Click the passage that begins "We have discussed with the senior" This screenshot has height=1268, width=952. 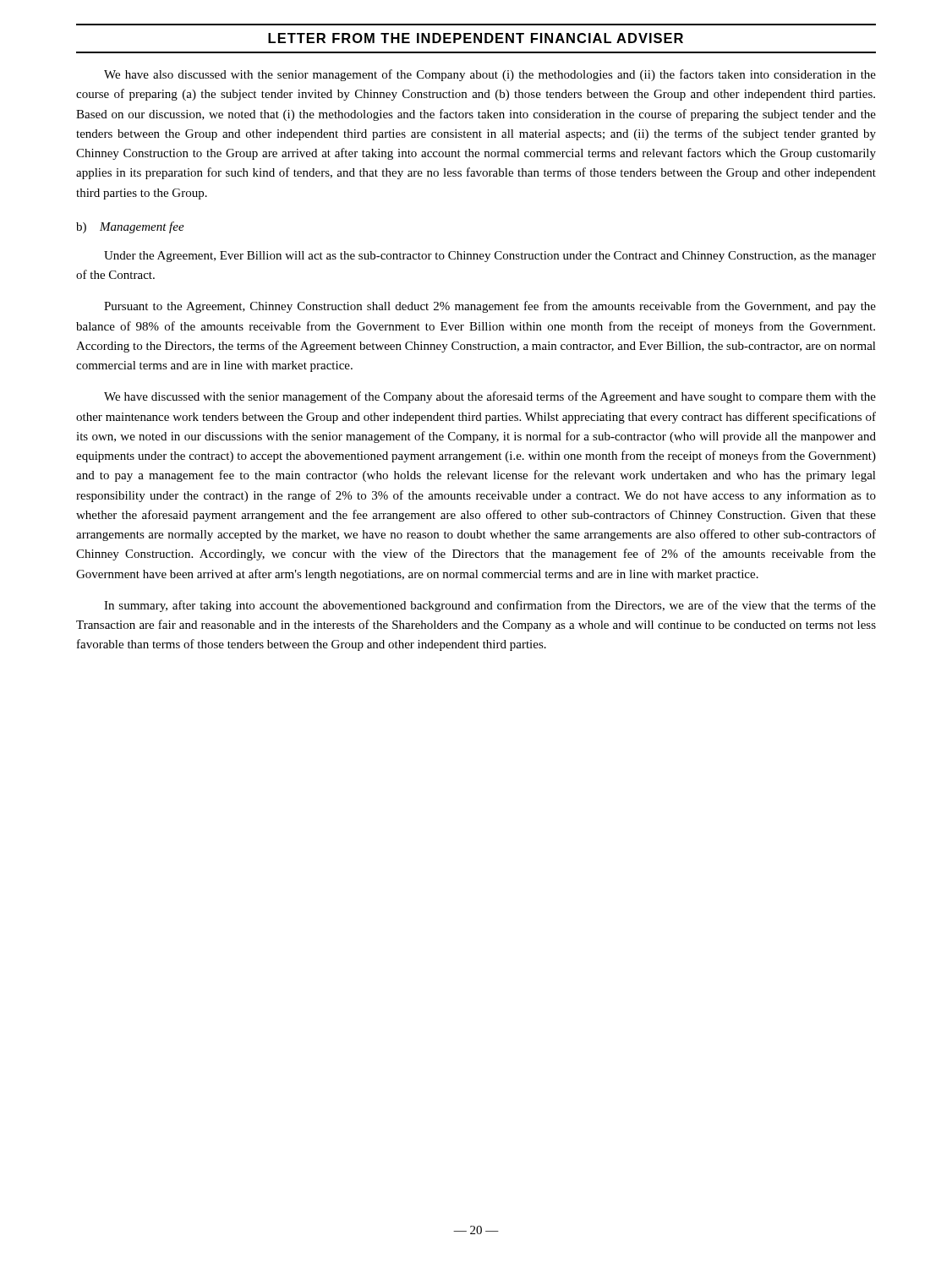point(476,486)
